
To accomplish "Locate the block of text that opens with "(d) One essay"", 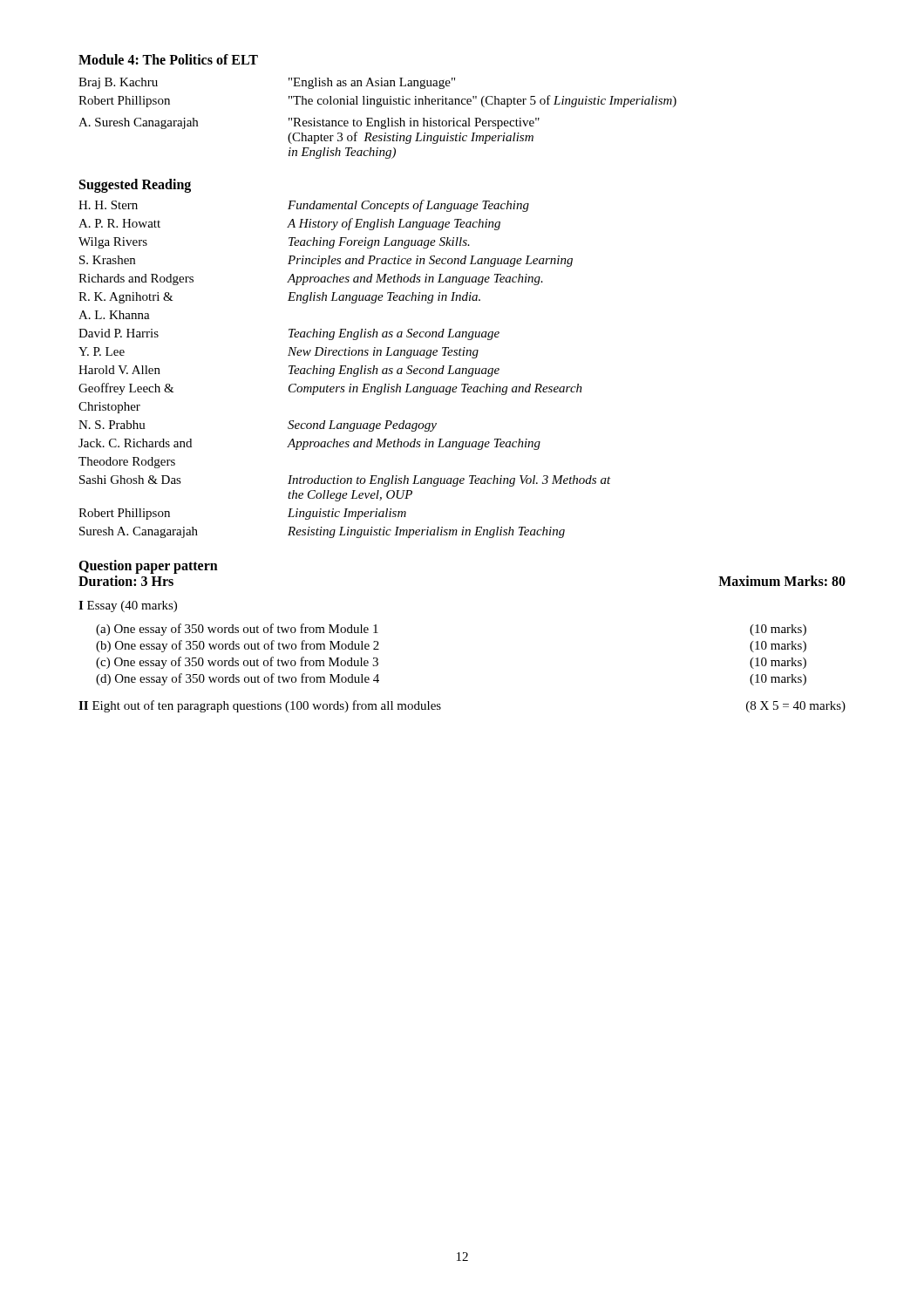I will 238,680.
